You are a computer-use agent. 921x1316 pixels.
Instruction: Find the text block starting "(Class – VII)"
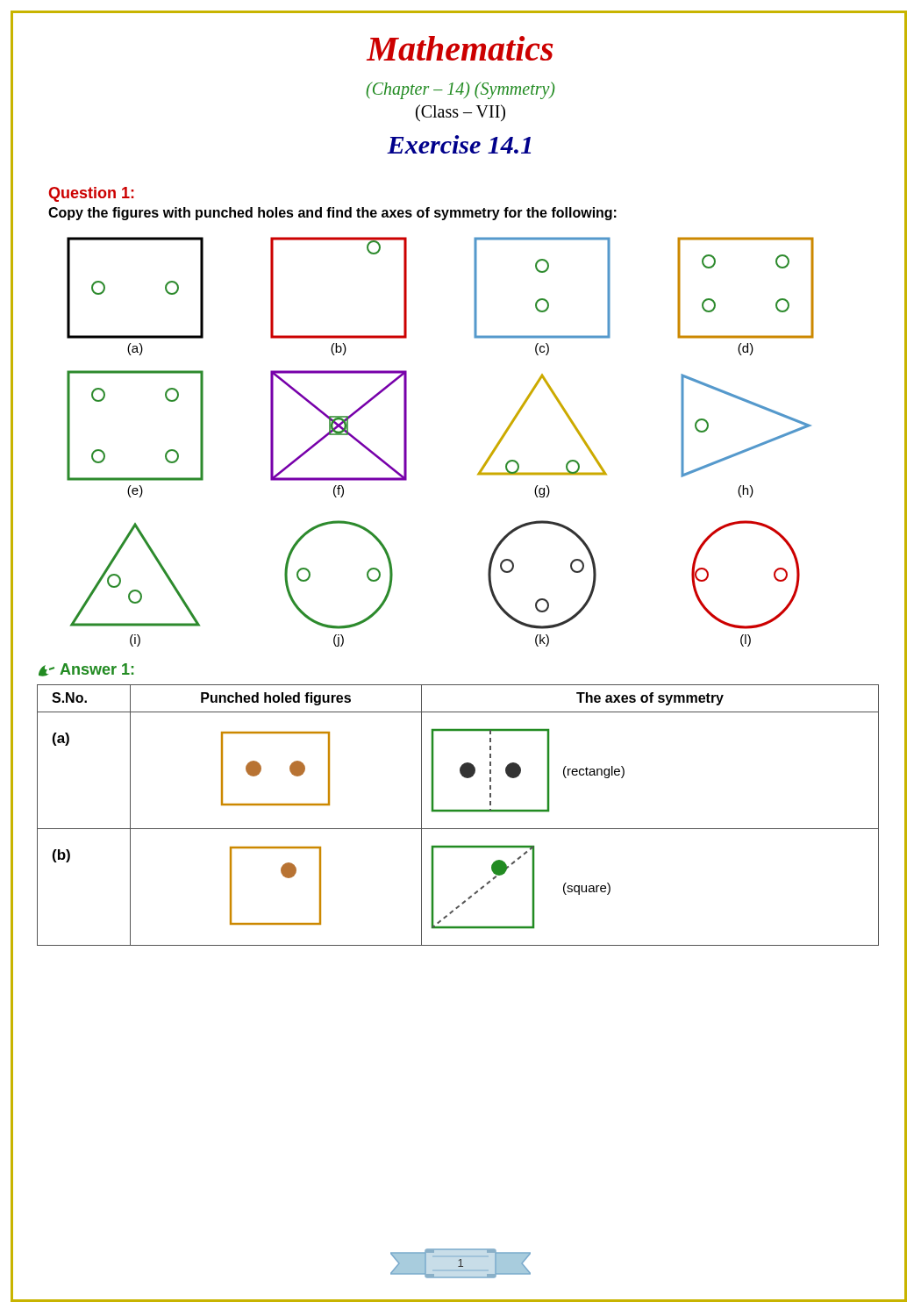pyautogui.click(x=460, y=111)
